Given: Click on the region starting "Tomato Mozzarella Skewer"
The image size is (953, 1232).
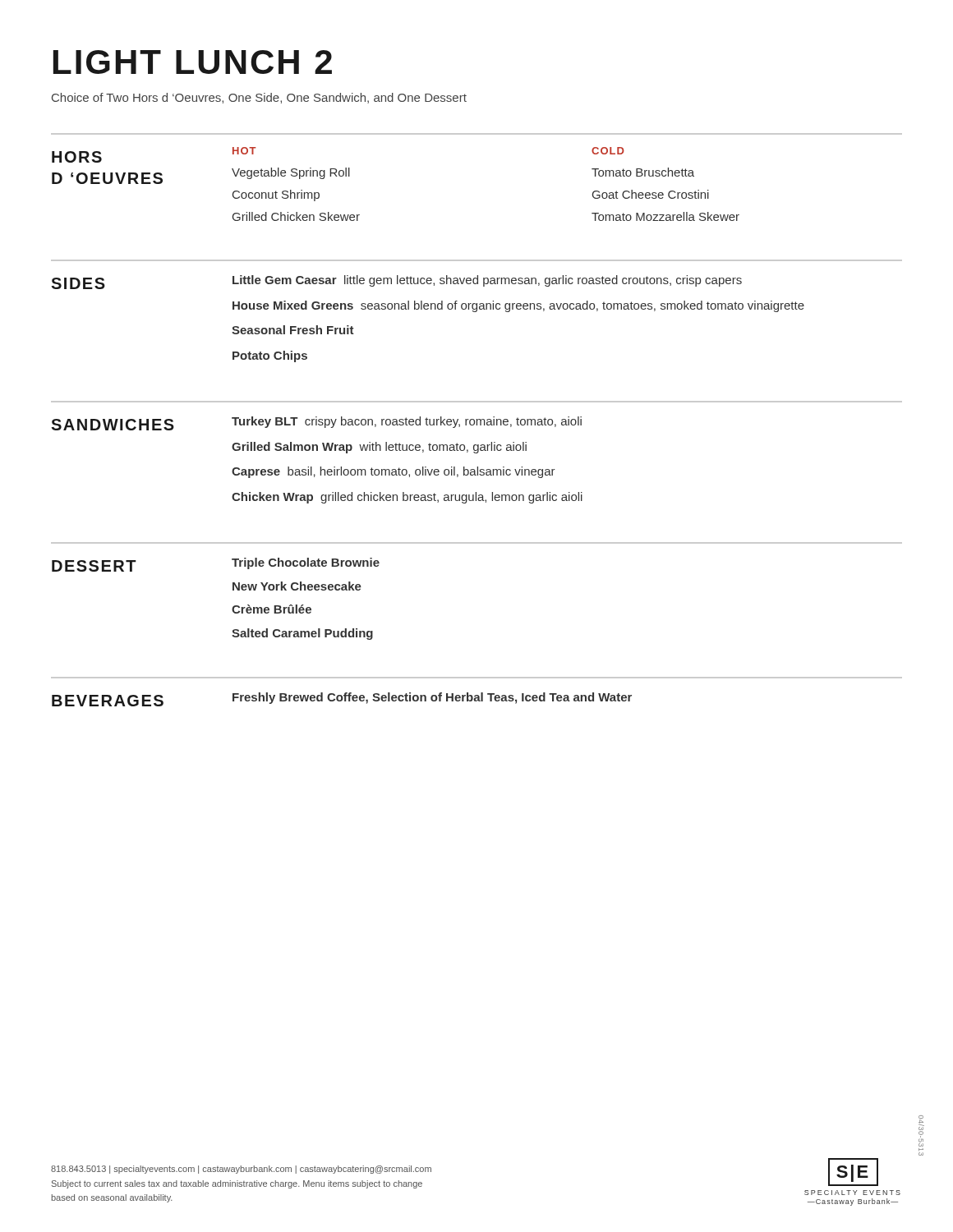Looking at the screenshot, I should [x=665, y=216].
